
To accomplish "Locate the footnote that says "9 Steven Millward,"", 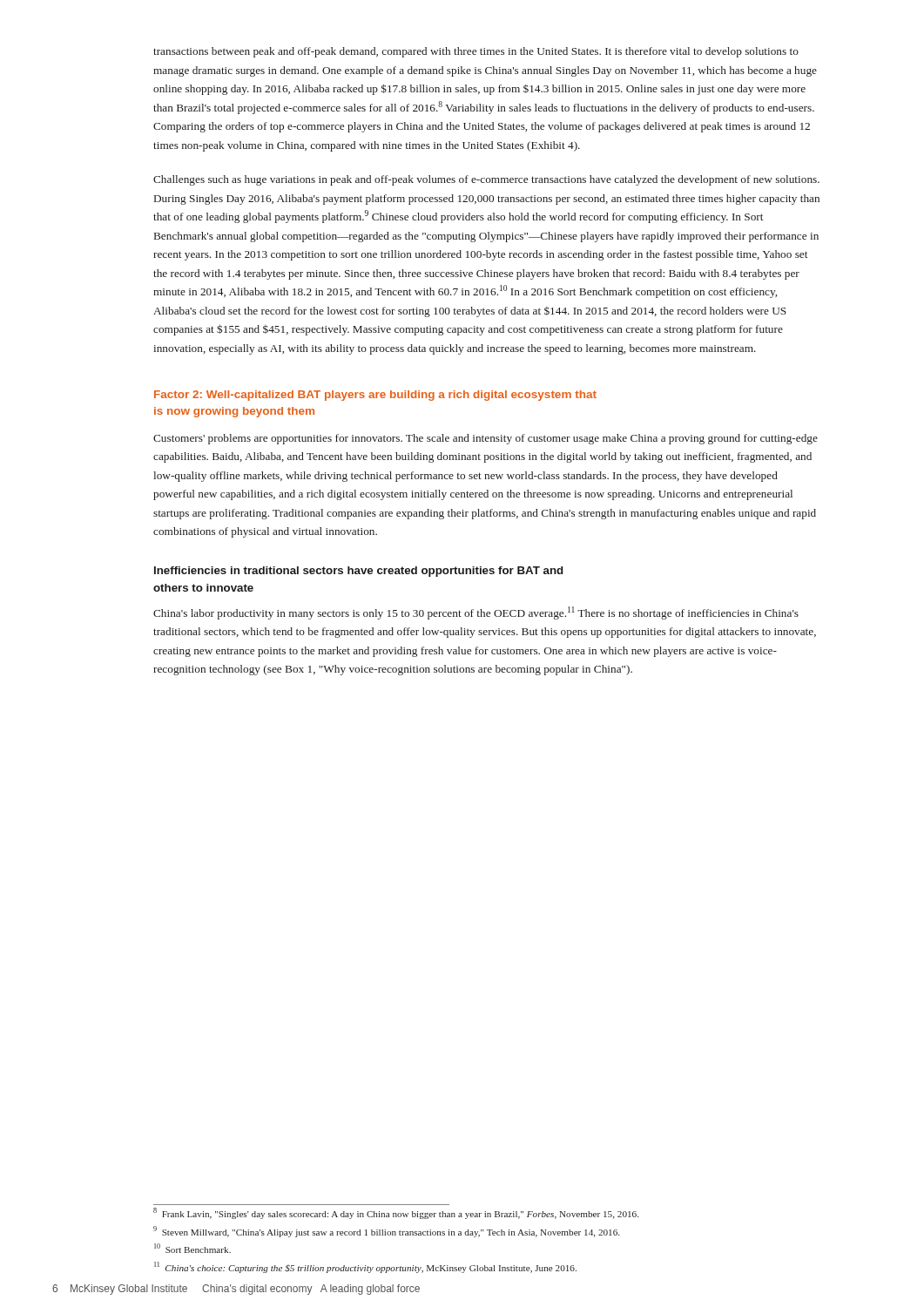I will pyautogui.click(x=387, y=1231).
